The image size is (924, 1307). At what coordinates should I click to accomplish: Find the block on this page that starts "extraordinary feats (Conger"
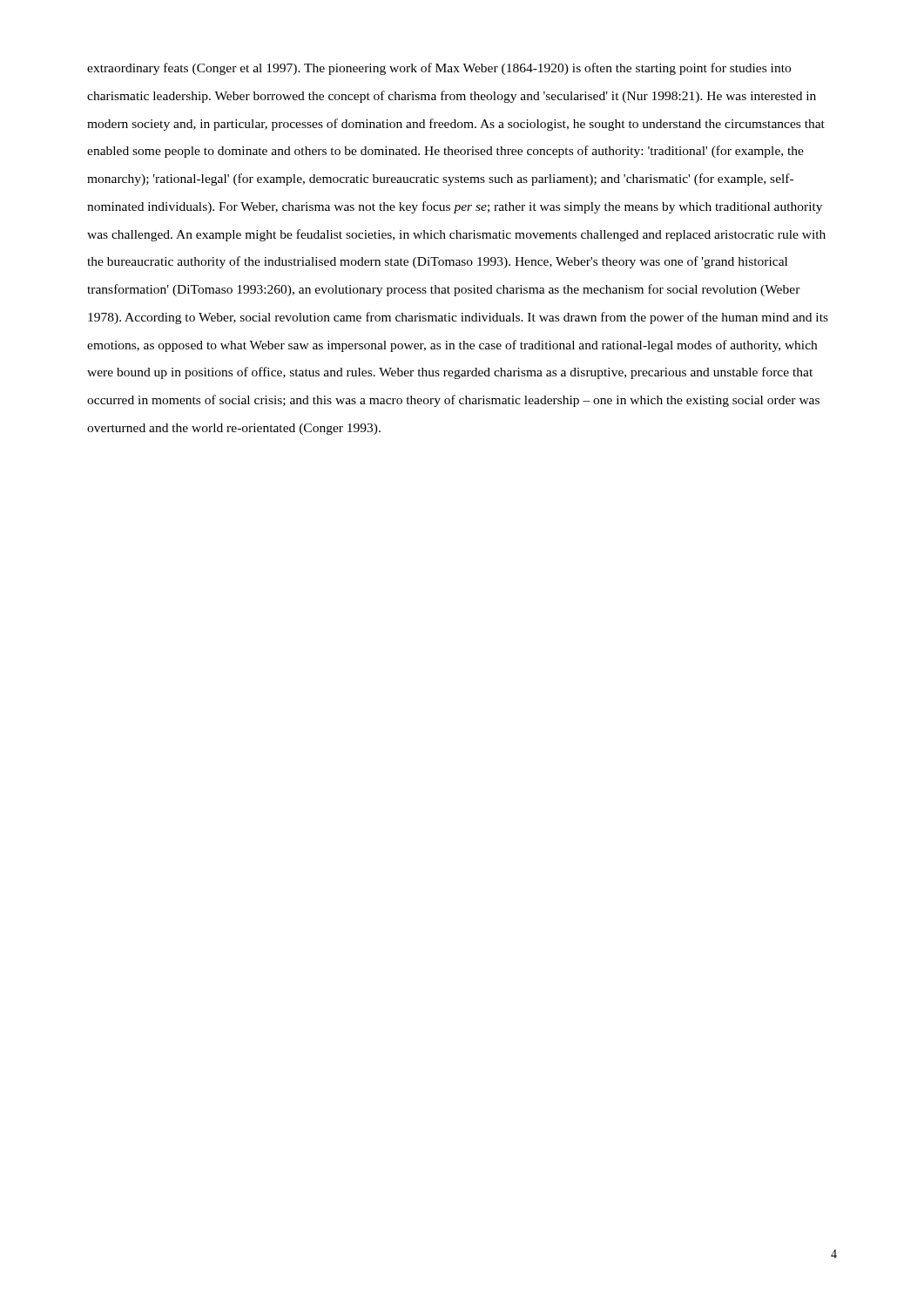pyautogui.click(x=458, y=247)
